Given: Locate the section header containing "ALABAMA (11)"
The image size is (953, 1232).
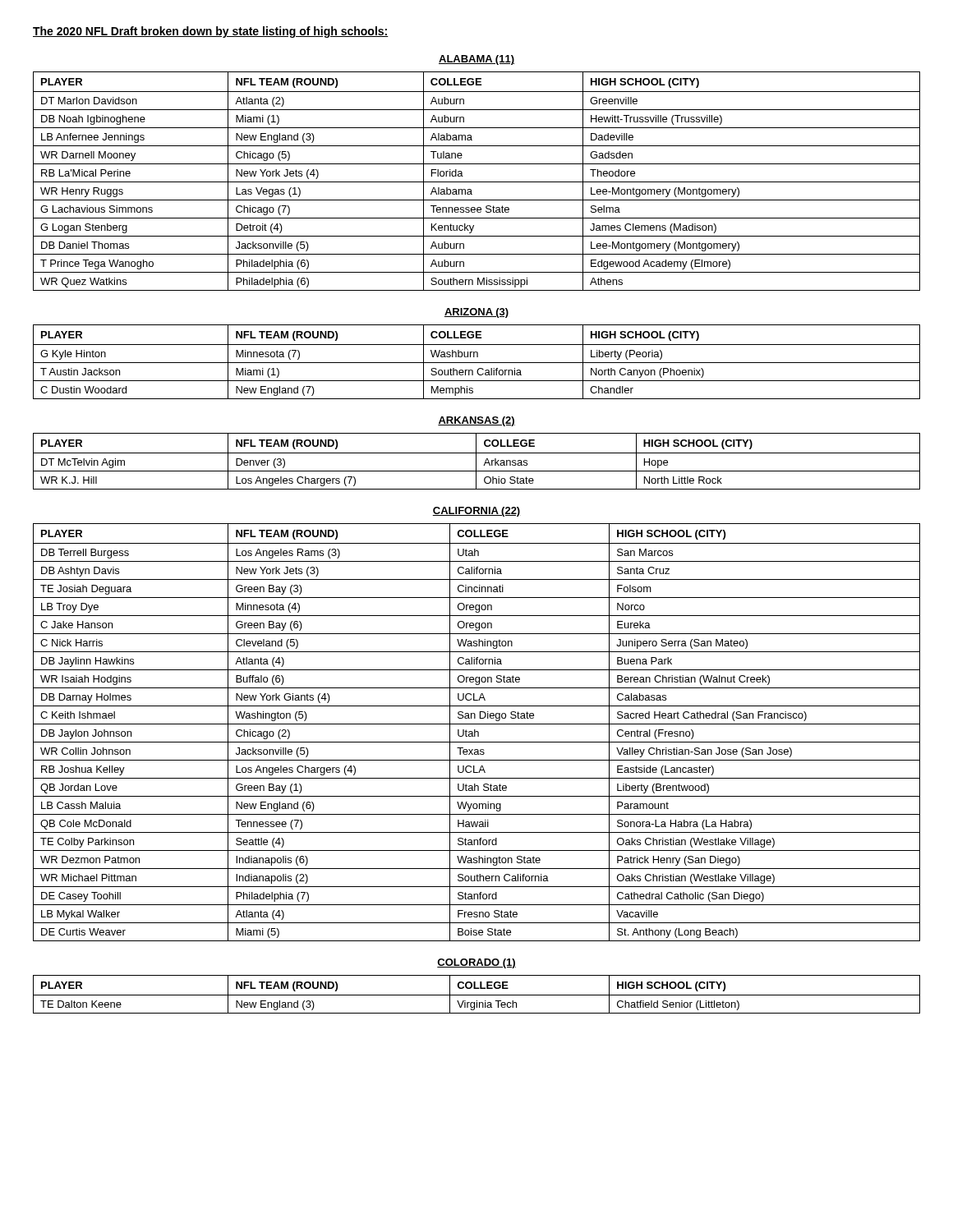Looking at the screenshot, I should coord(476,59).
